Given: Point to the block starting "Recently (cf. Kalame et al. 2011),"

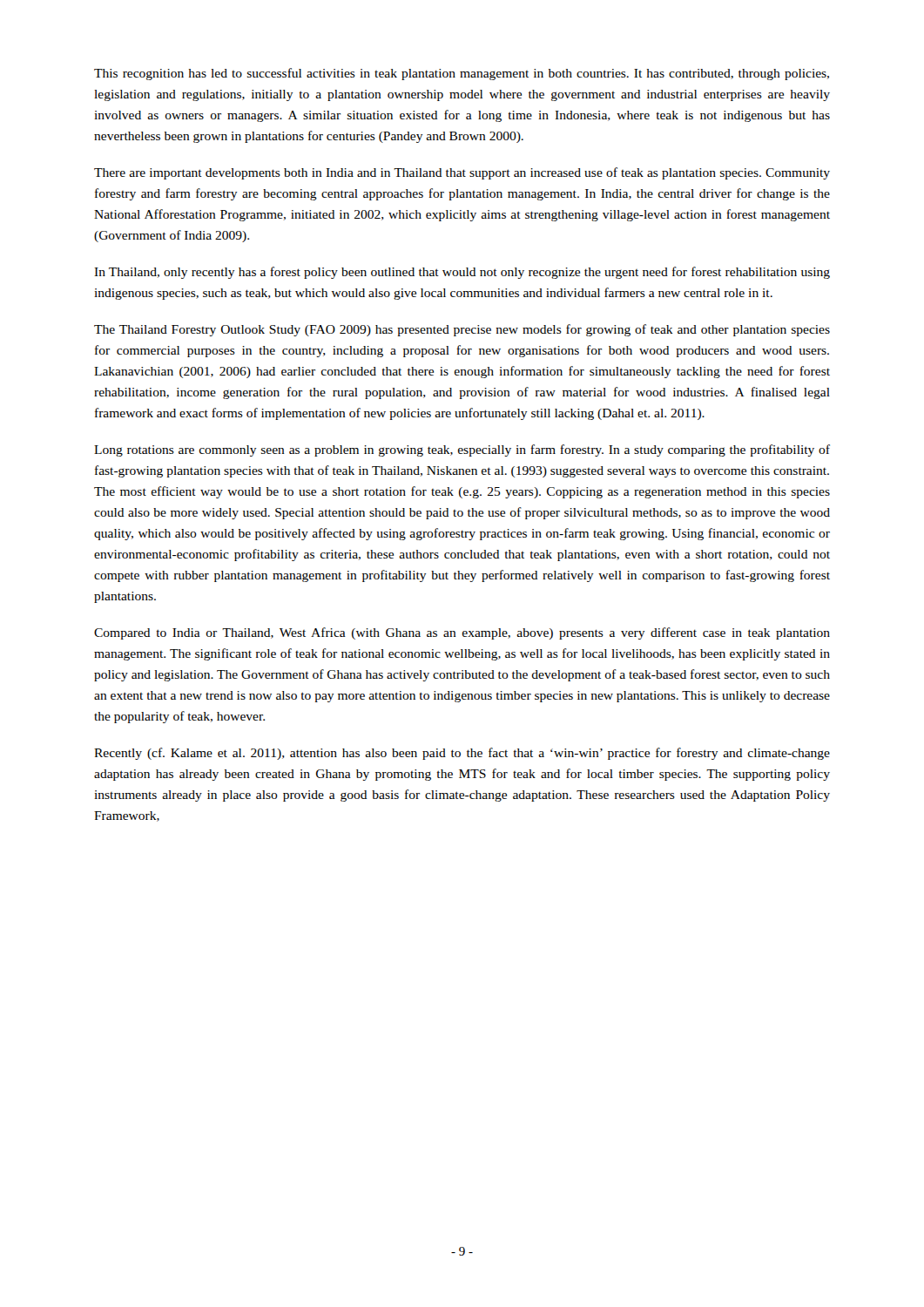Looking at the screenshot, I should 462,784.
